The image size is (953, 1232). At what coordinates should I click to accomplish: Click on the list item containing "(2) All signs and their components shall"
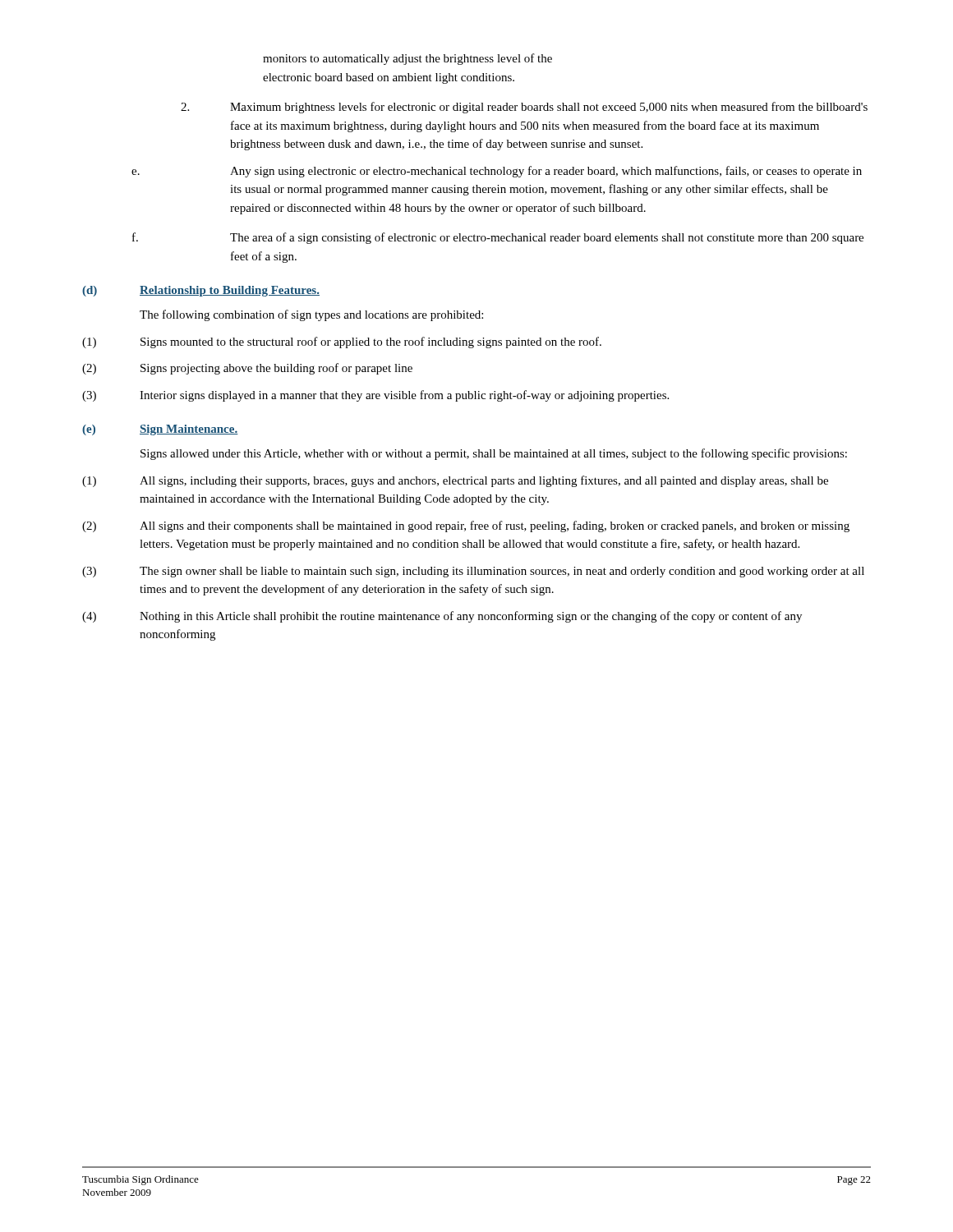pyautogui.click(x=476, y=535)
